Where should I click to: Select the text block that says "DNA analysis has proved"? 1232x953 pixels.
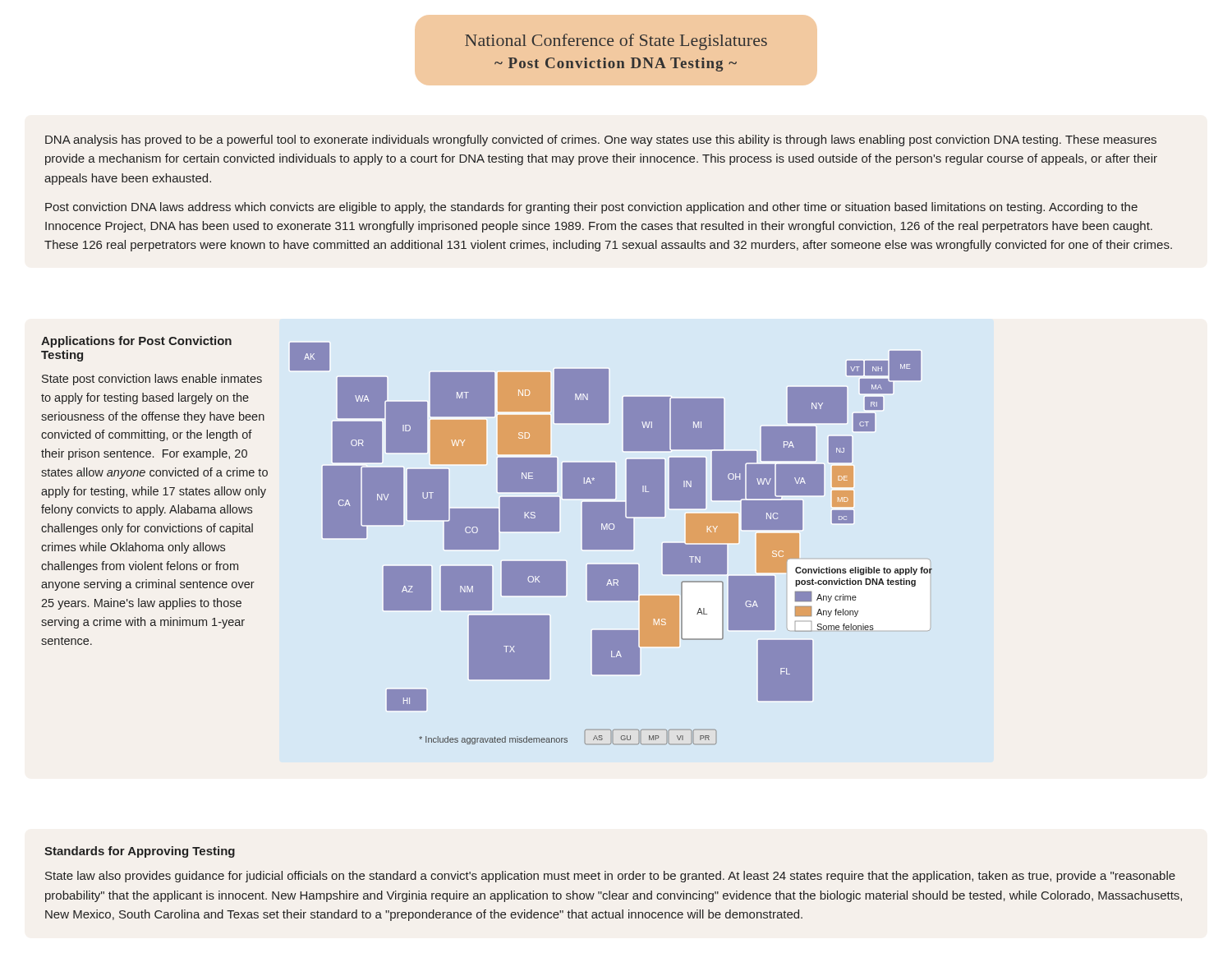click(x=601, y=140)
